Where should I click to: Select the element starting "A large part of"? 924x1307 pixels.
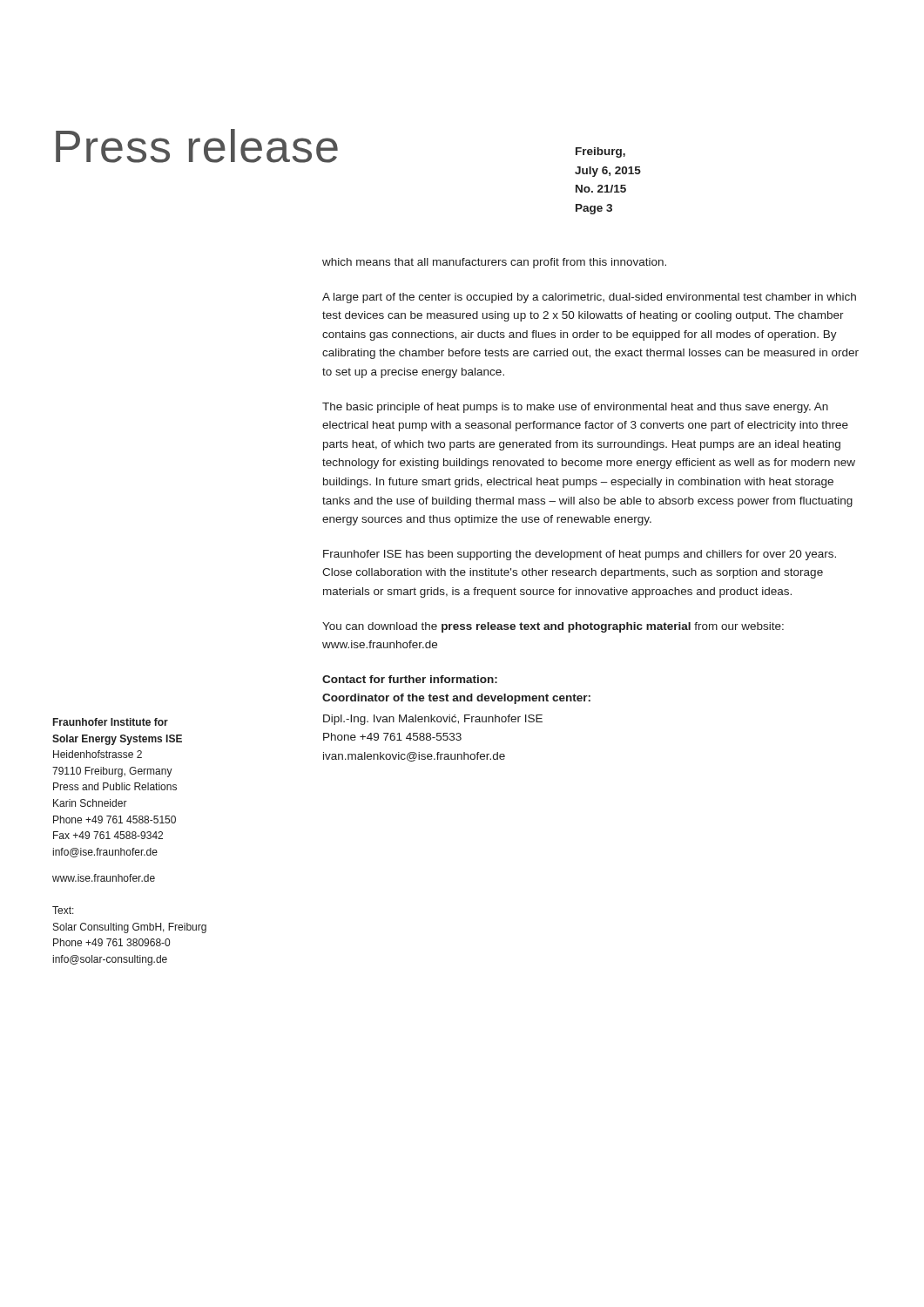pos(592,334)
